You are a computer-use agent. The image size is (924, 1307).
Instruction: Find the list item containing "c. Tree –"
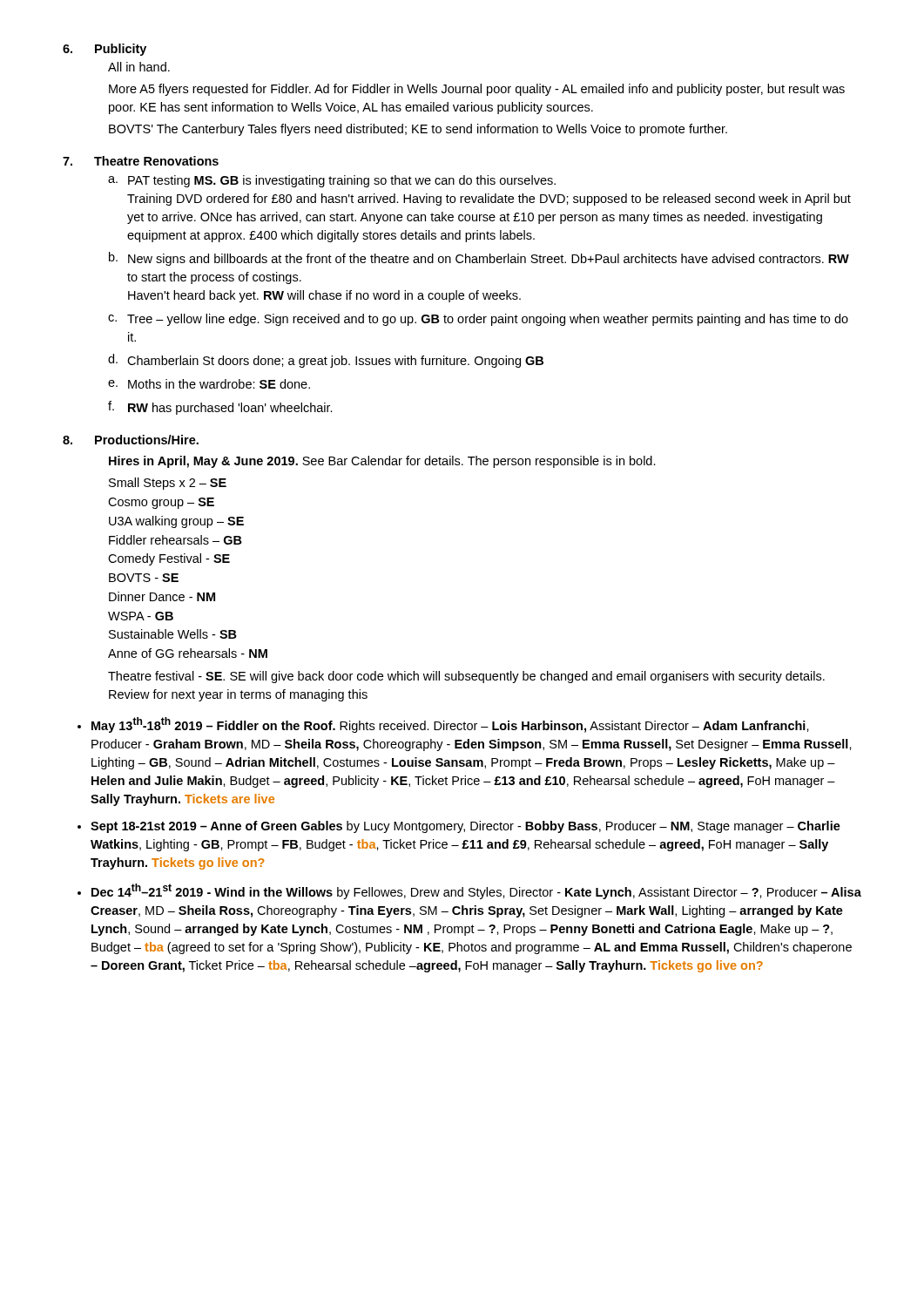[x=485, y=329]
